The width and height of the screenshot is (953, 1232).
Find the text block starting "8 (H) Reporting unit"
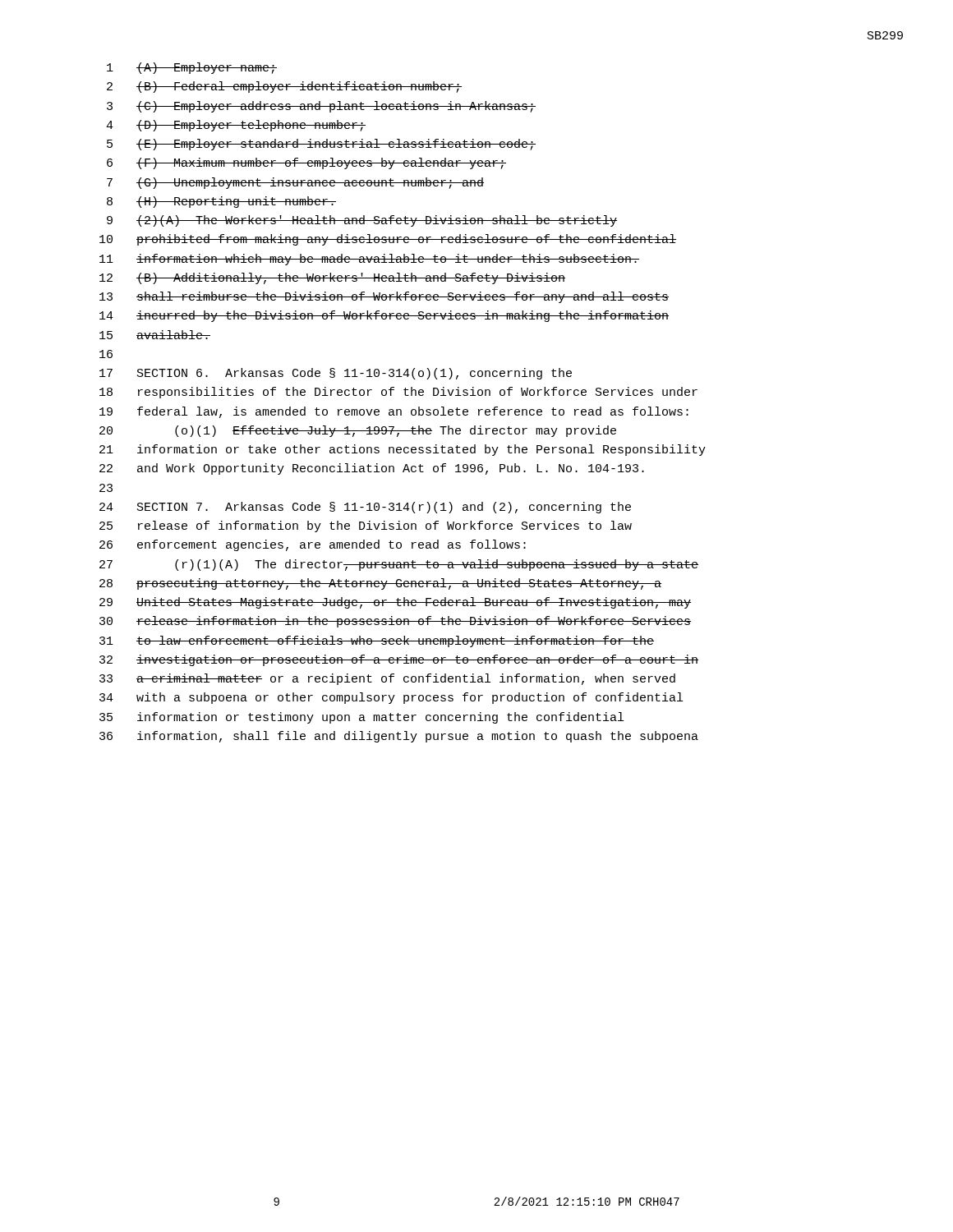coord(221,202)
